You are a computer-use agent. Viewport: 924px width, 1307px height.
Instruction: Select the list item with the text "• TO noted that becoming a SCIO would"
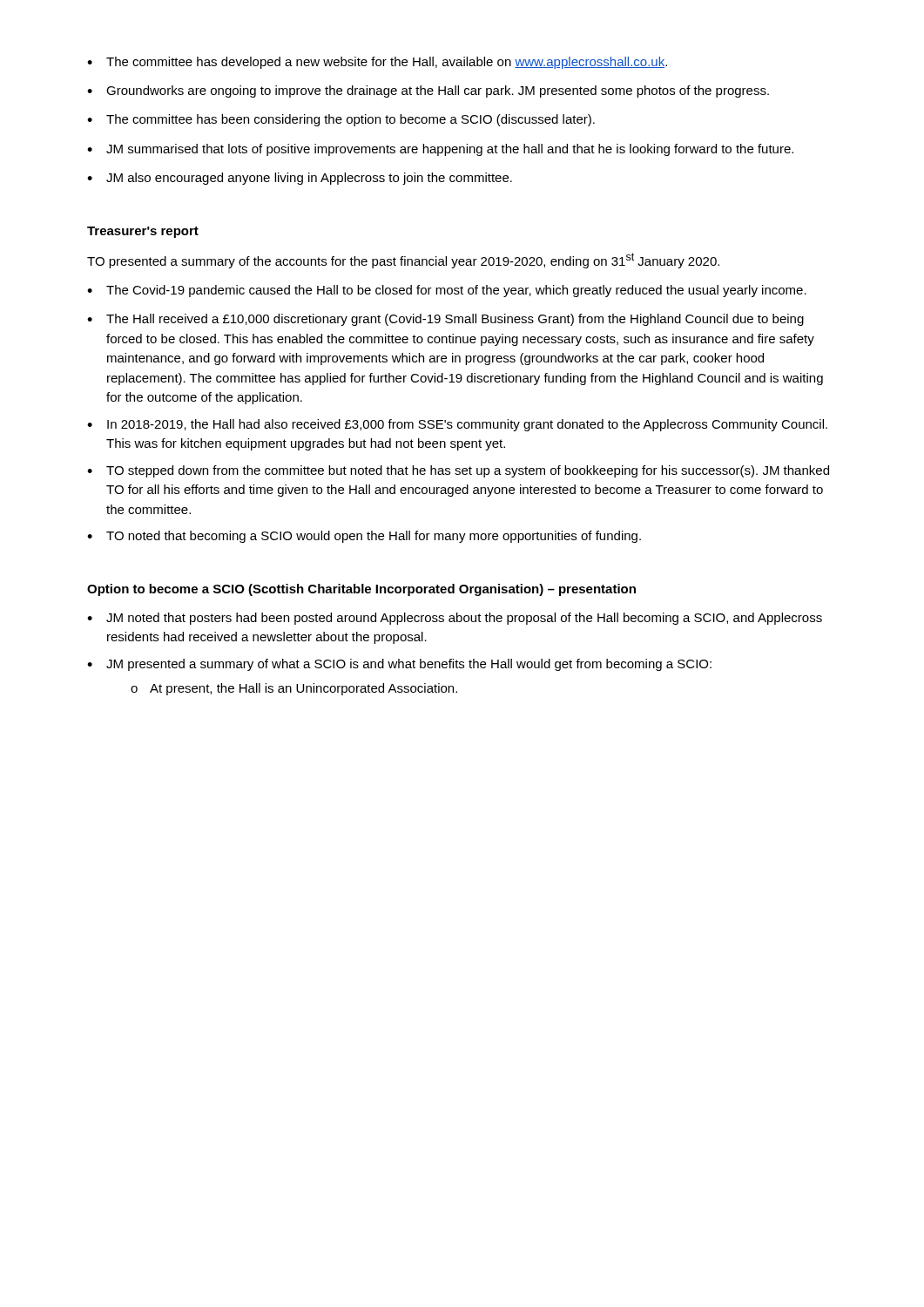(x=462, y=537)
